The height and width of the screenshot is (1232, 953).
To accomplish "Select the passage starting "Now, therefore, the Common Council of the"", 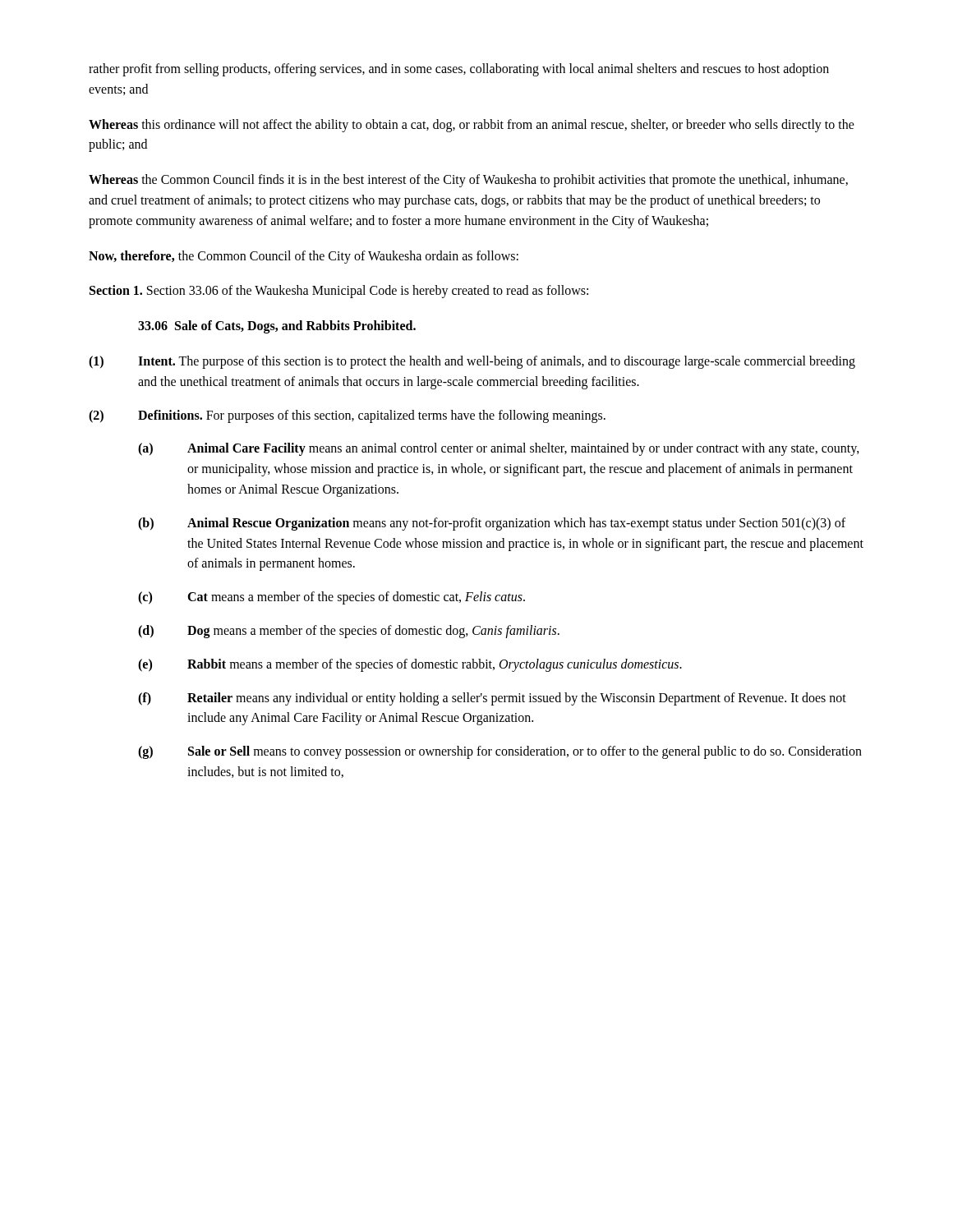I will pos(304,256).
